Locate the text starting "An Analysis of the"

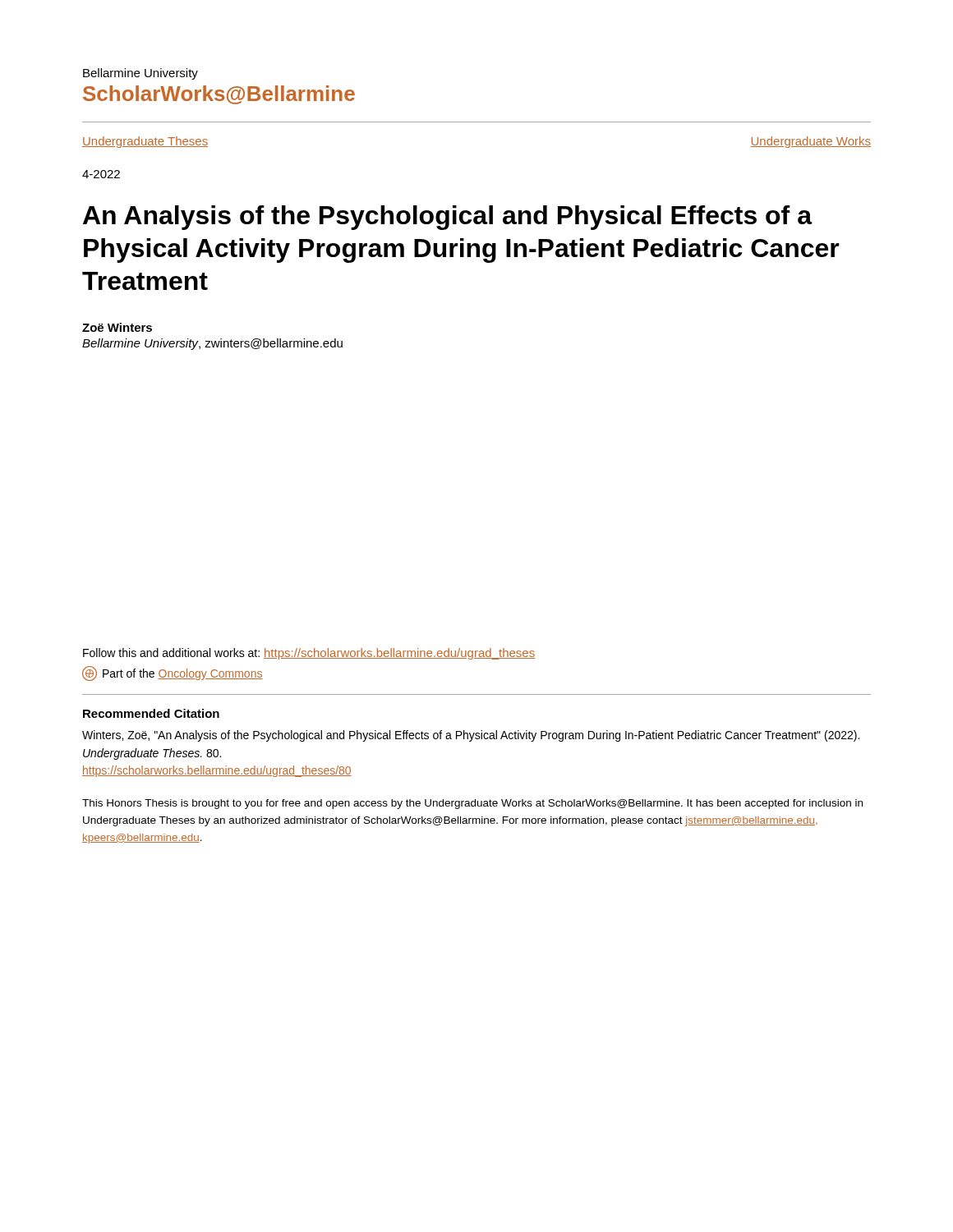[x=461, y=248]
